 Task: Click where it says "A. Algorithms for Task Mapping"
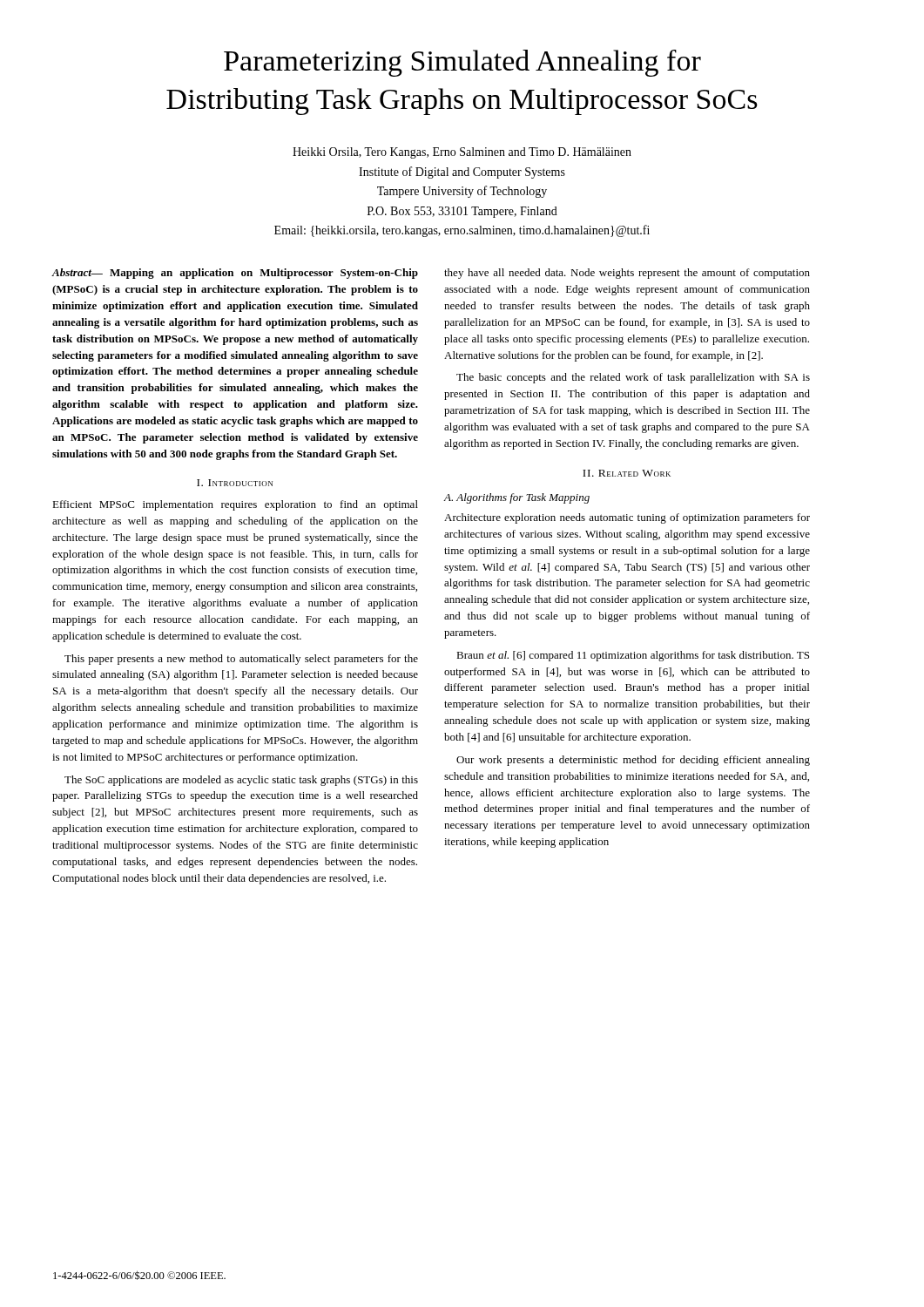[517, 497]
